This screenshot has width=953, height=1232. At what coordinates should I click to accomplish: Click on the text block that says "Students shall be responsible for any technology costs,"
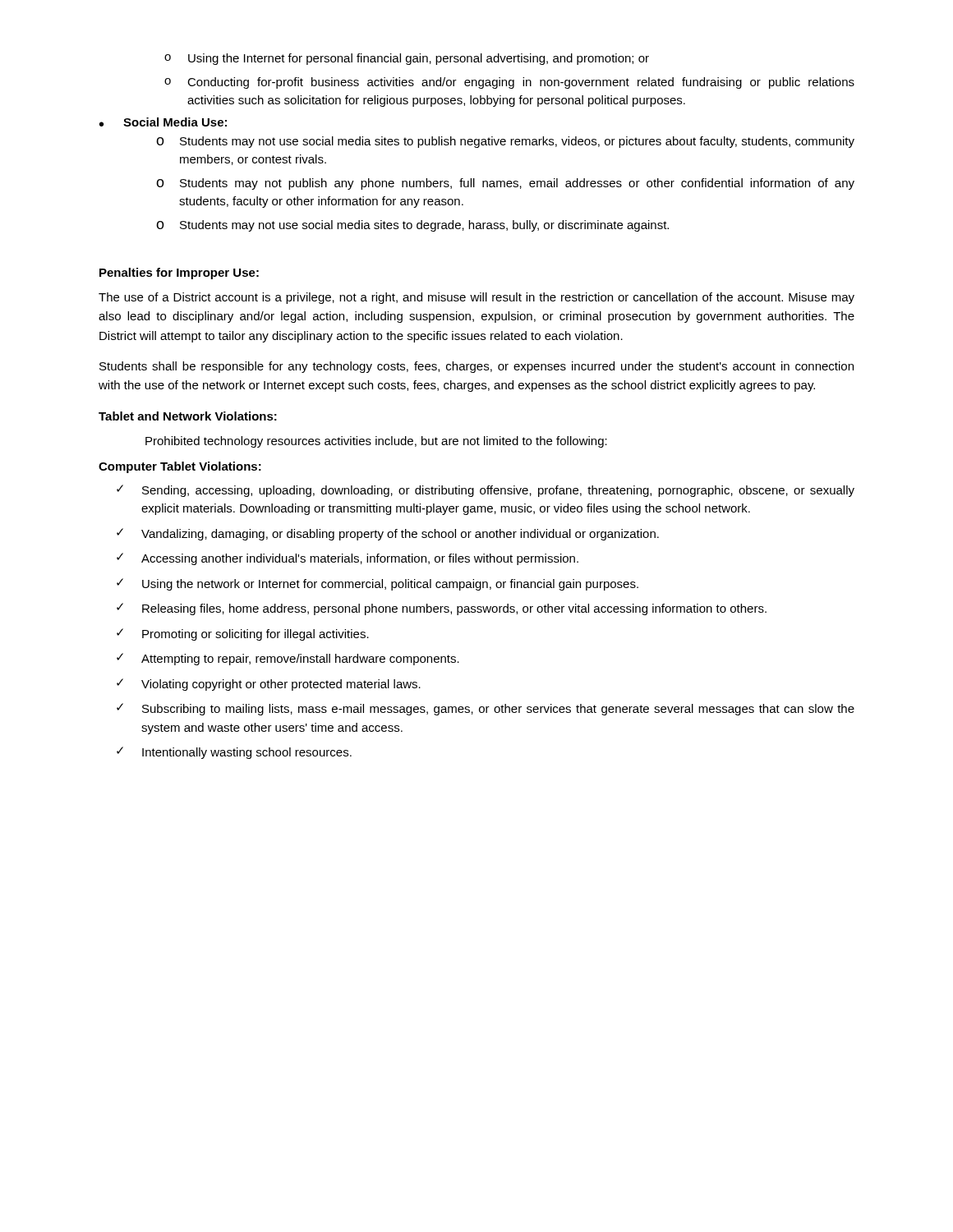click(476, 375)
